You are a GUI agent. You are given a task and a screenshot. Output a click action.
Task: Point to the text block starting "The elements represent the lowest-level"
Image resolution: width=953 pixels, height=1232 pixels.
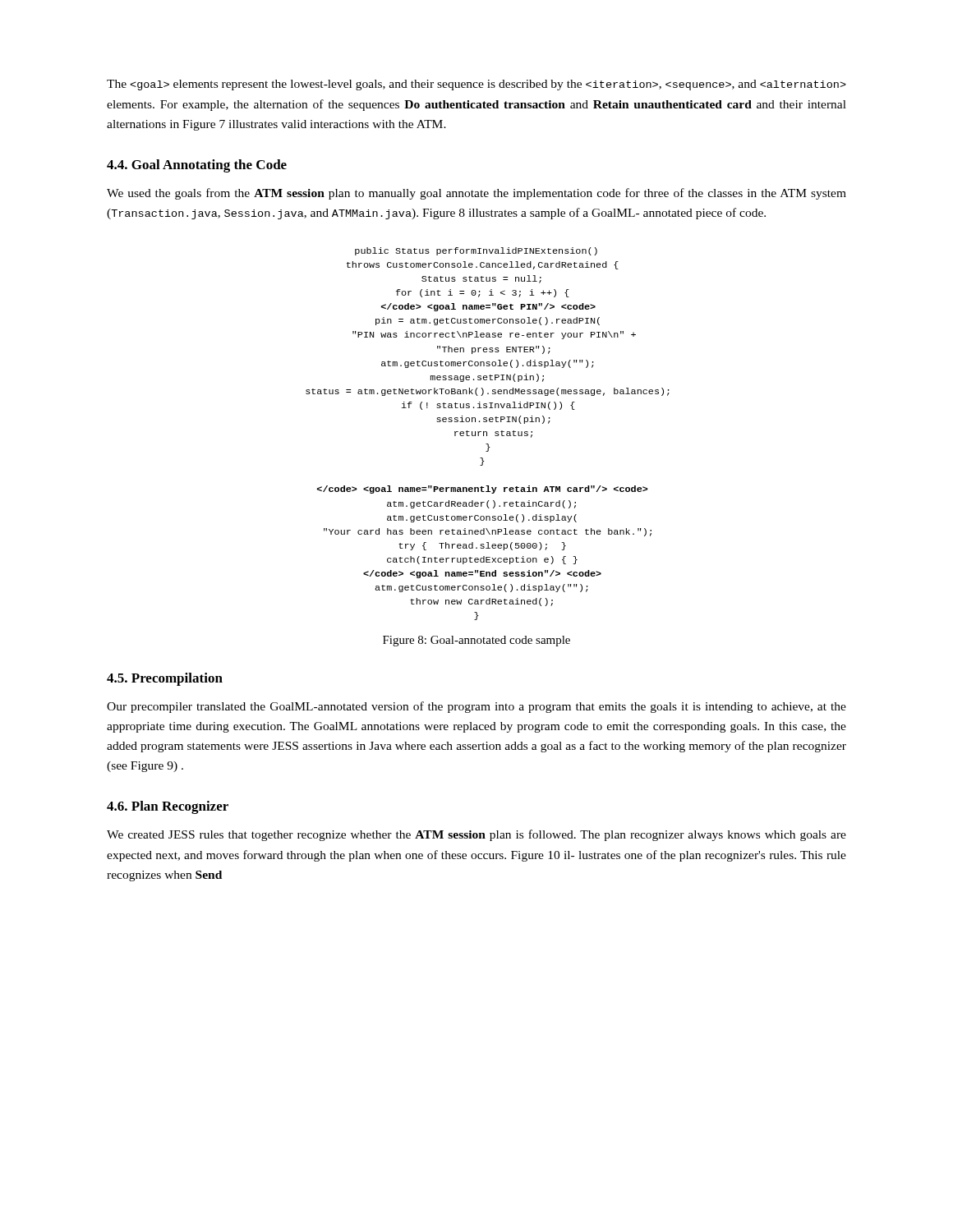[476, 103]
